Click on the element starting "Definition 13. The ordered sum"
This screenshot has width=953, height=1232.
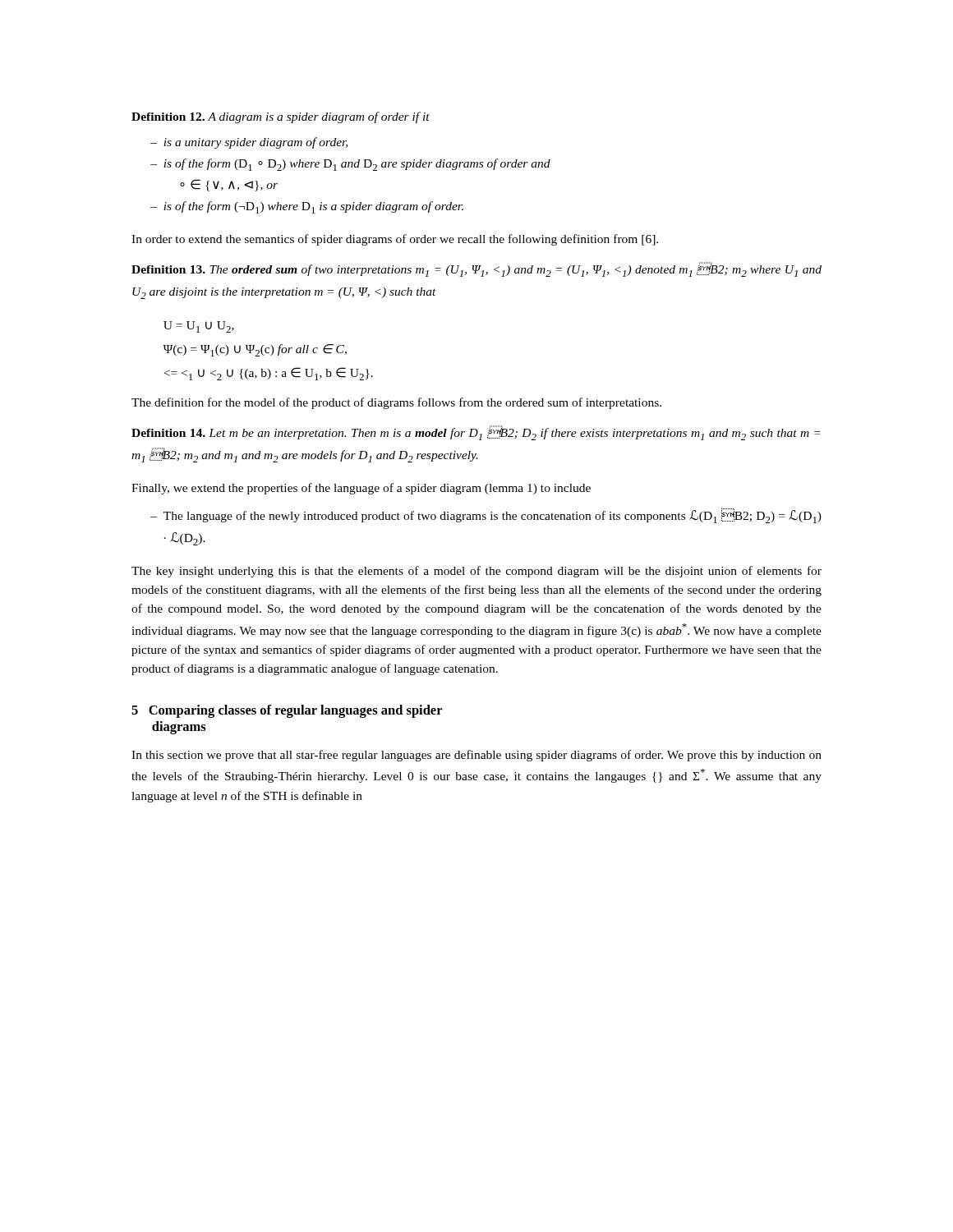point(476,282)
